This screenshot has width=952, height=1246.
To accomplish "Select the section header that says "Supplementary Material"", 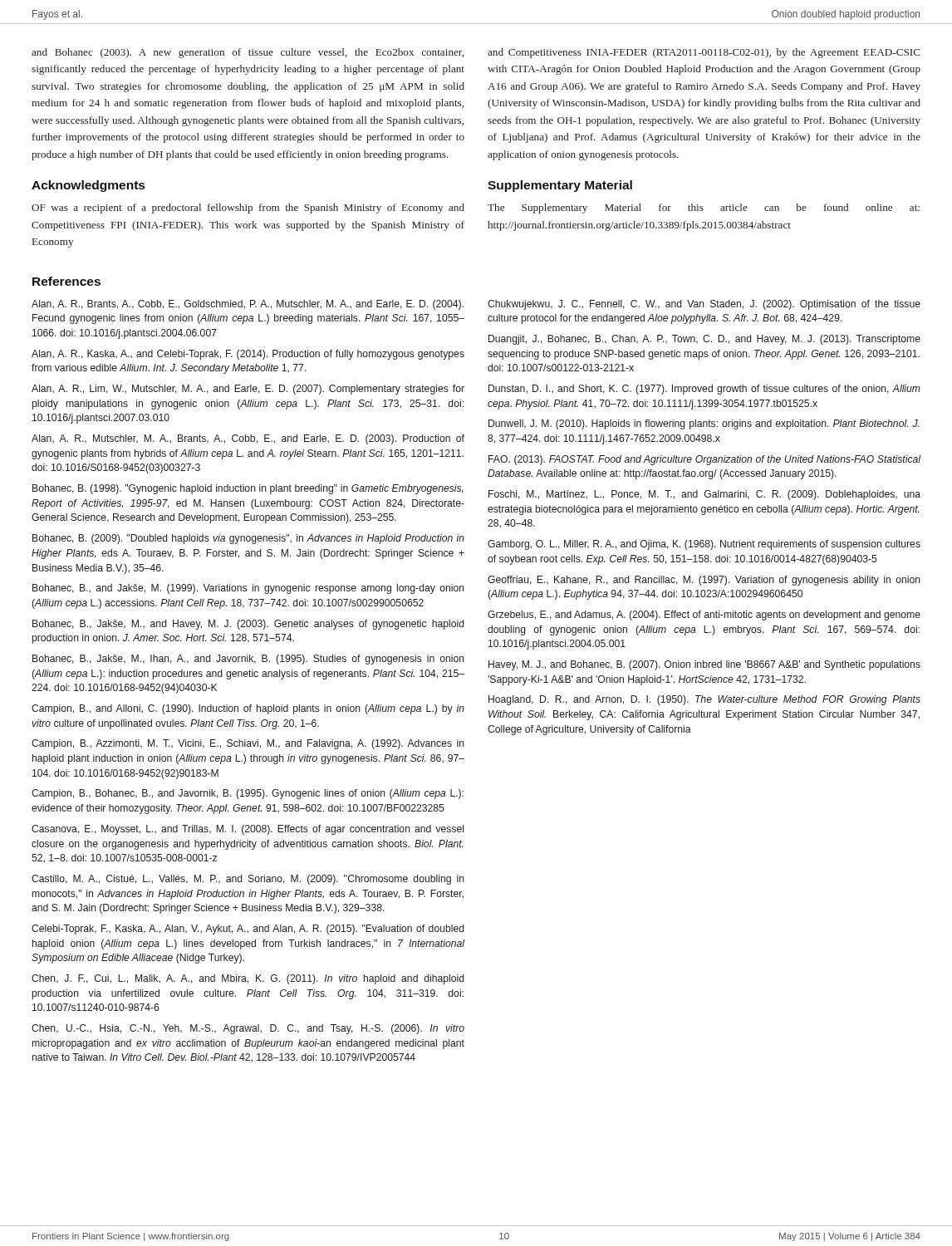I will click(560, 185).
